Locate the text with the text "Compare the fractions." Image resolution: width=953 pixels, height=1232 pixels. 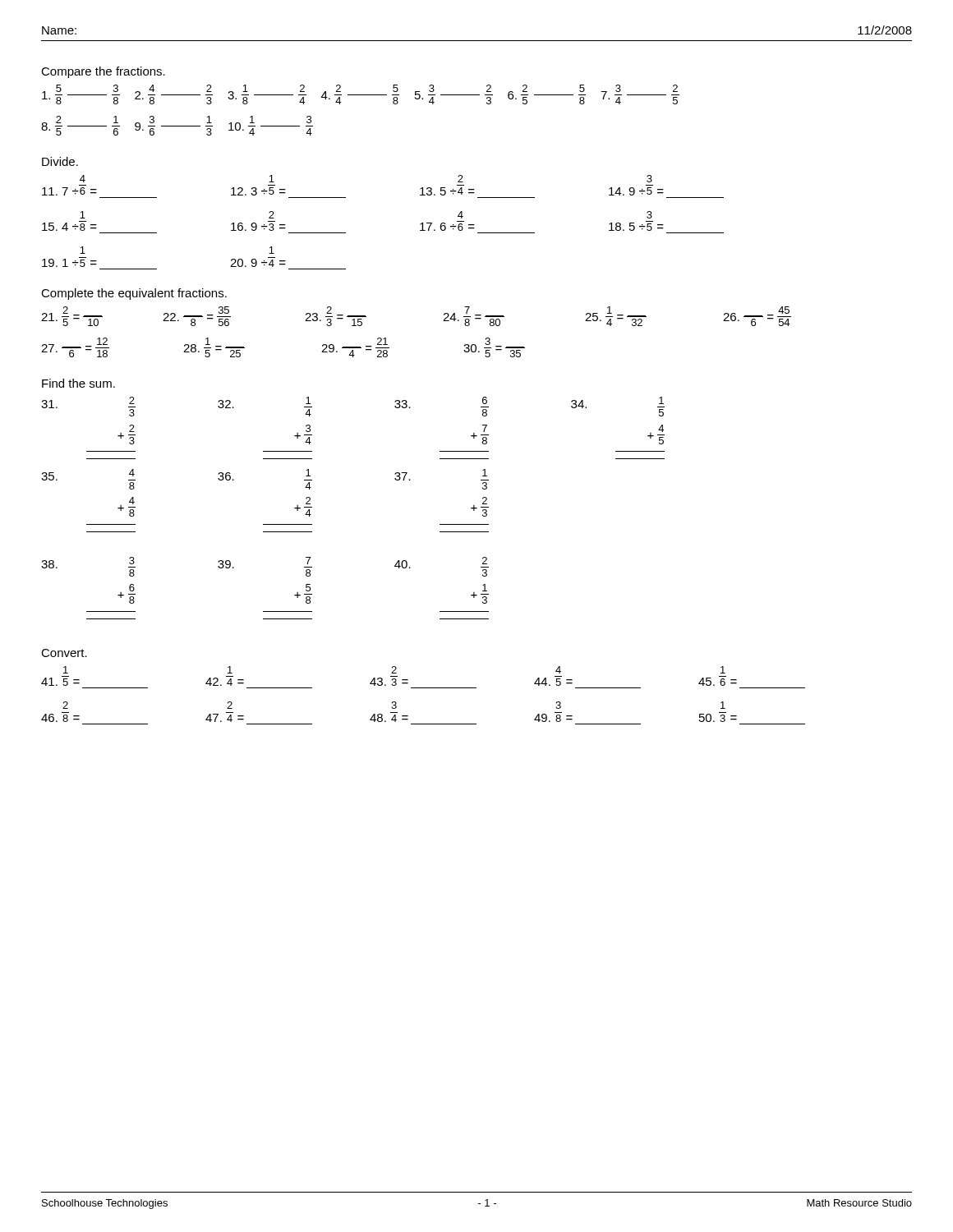tap(103, 71)
